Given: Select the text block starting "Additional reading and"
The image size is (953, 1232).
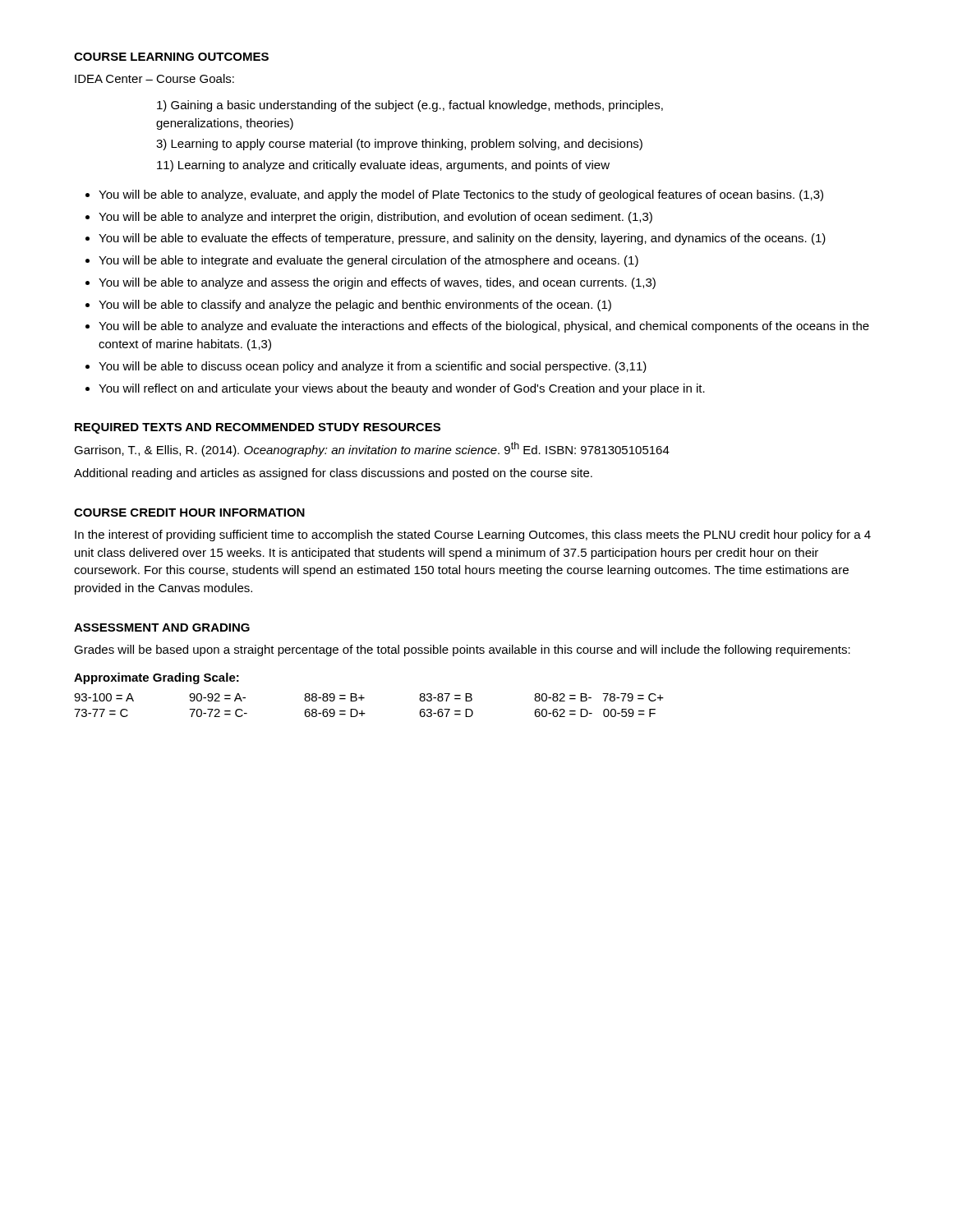Looking at the screenshot, I should tap(334, 473).
